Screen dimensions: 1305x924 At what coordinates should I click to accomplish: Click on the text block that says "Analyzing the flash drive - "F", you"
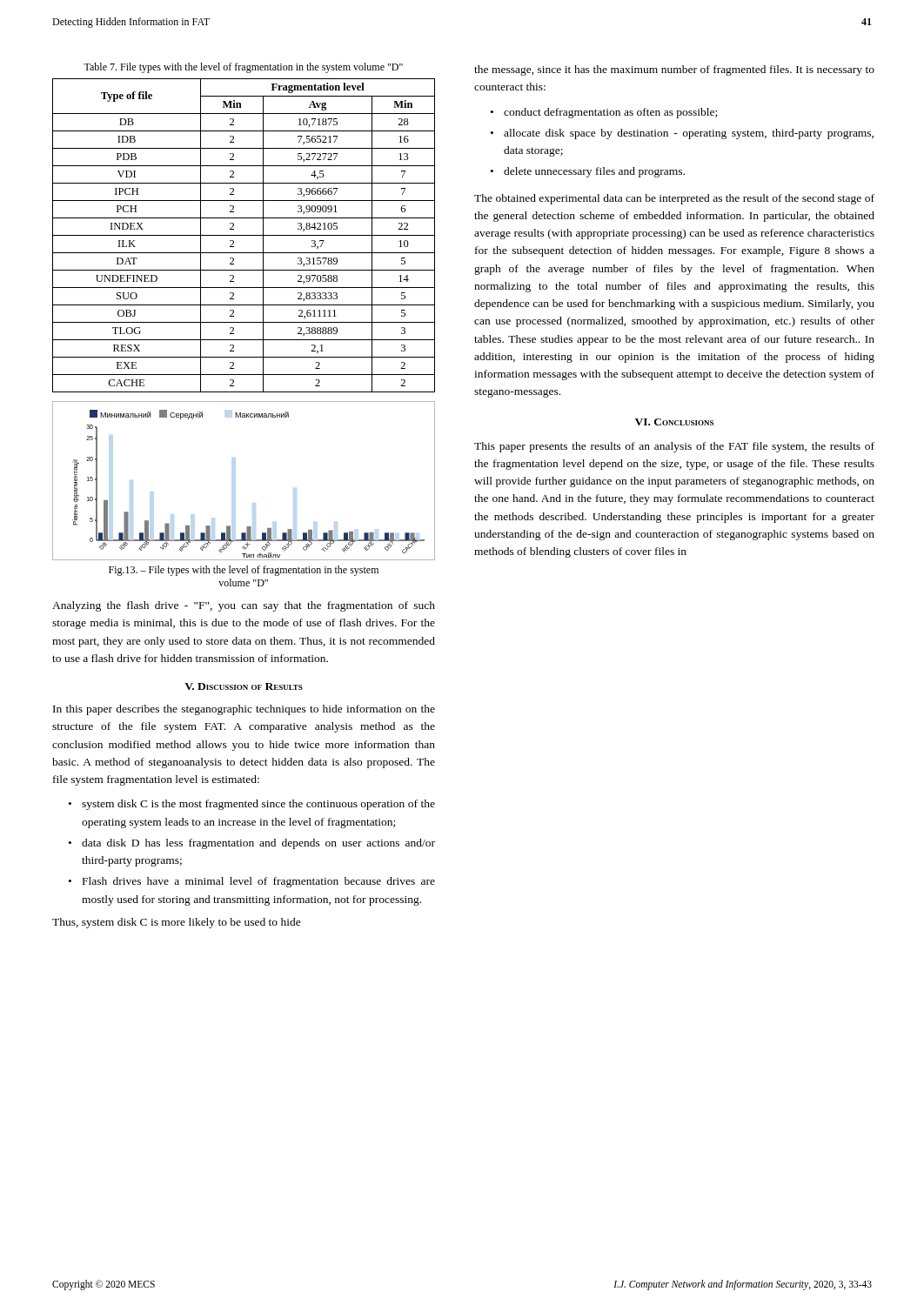(244, 632)
